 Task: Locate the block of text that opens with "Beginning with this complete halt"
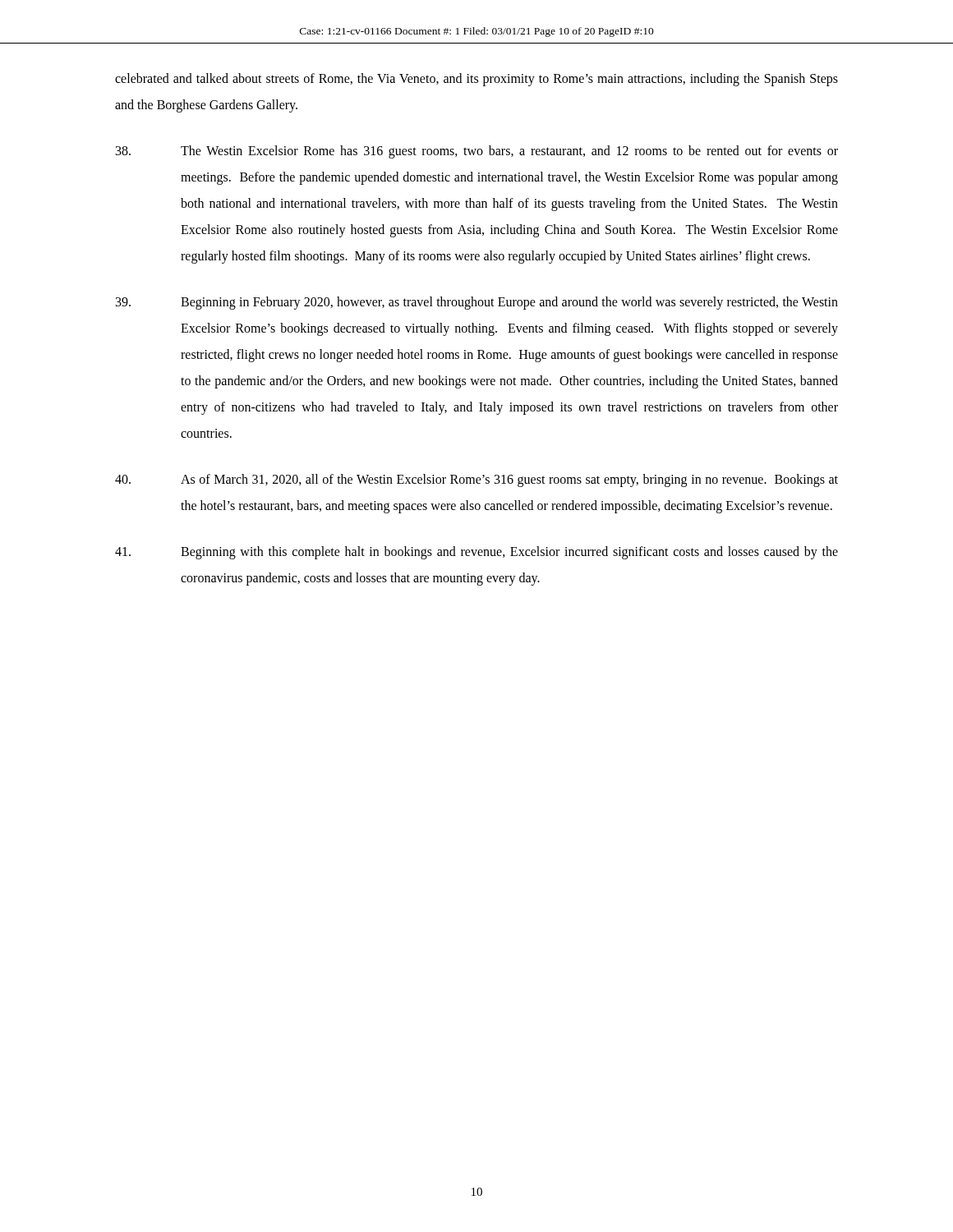pos(476,565)
